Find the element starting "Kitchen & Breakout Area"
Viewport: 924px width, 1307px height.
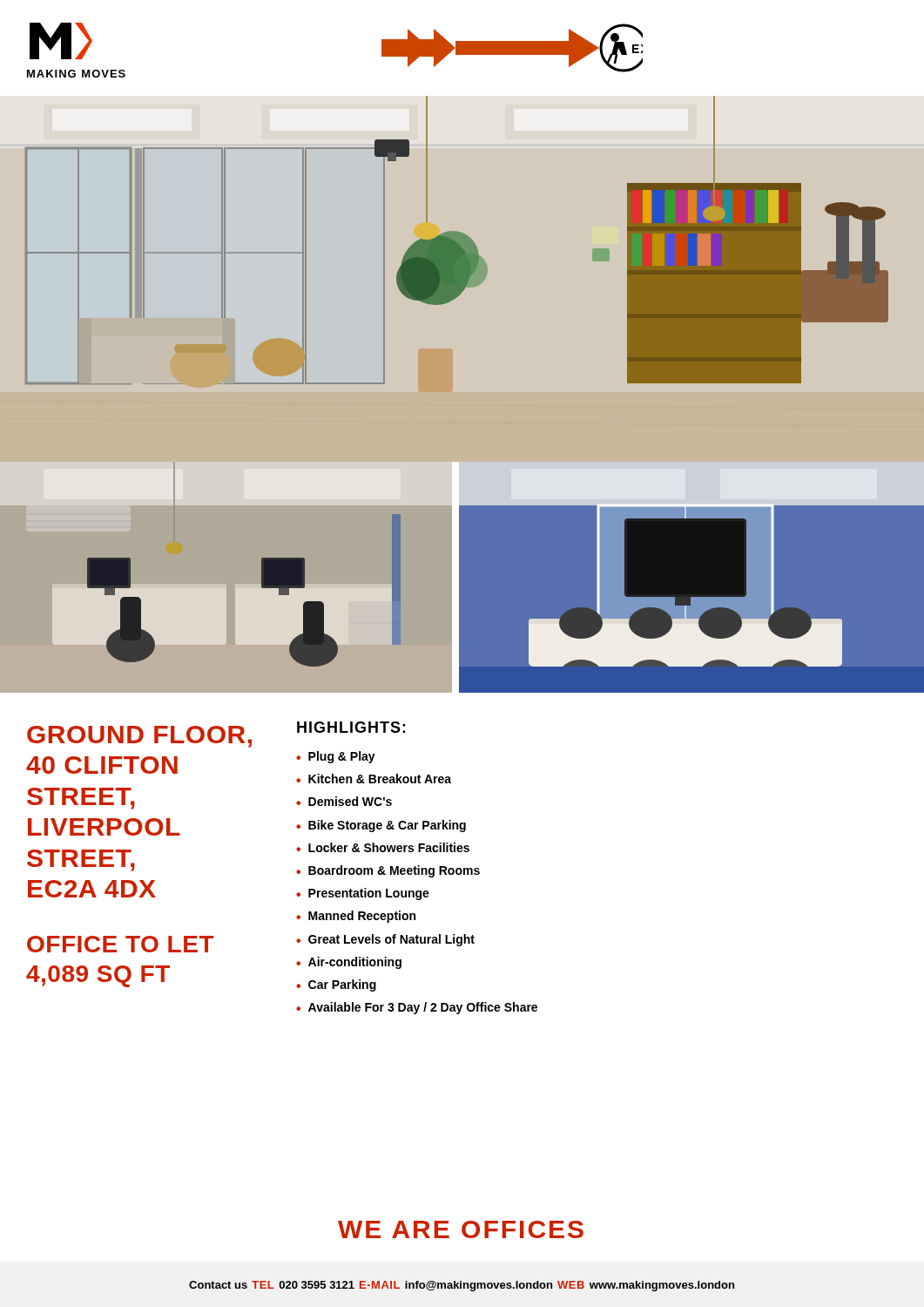coord(380,779)
